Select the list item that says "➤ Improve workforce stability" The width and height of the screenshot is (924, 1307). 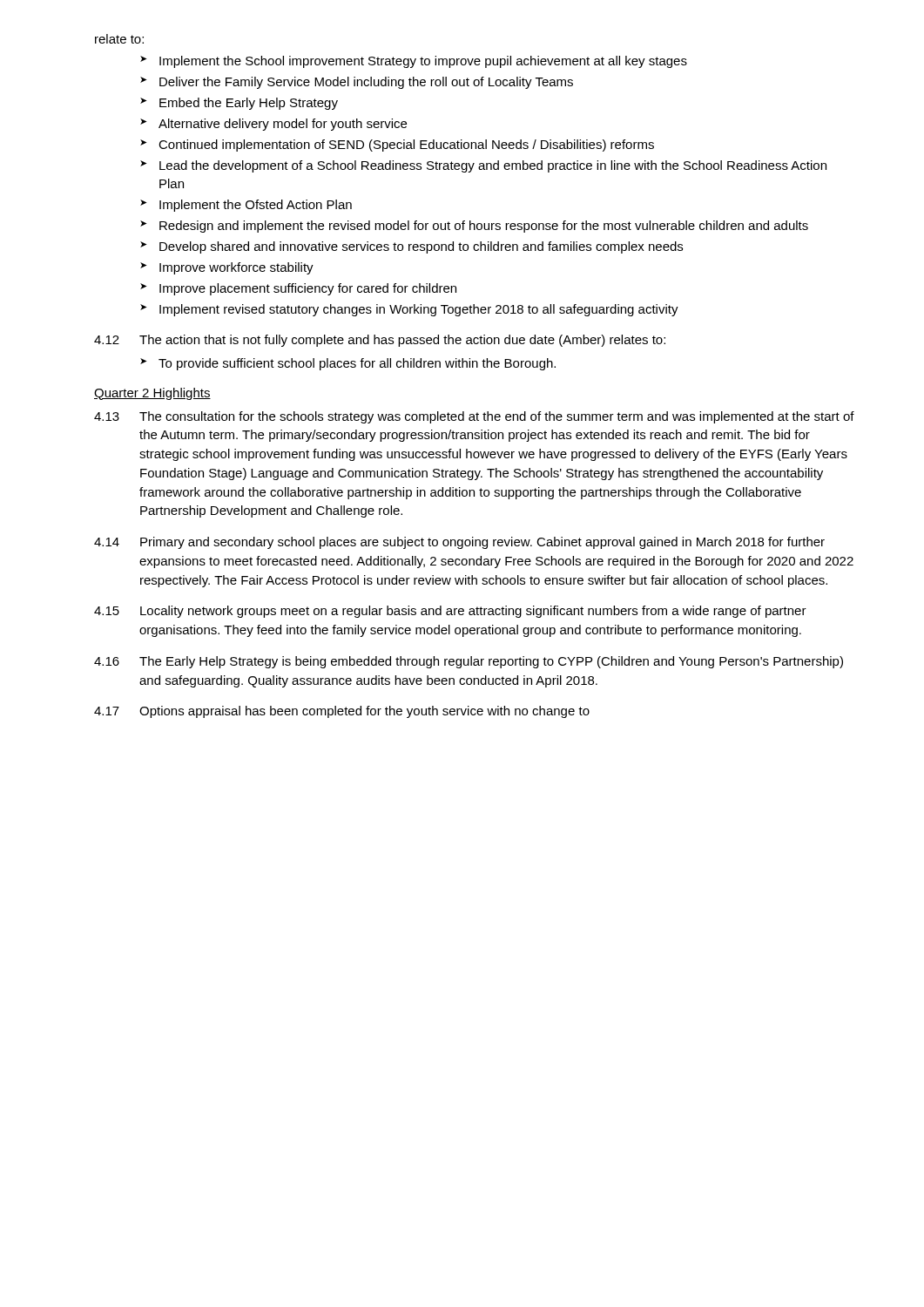(226, 266)
